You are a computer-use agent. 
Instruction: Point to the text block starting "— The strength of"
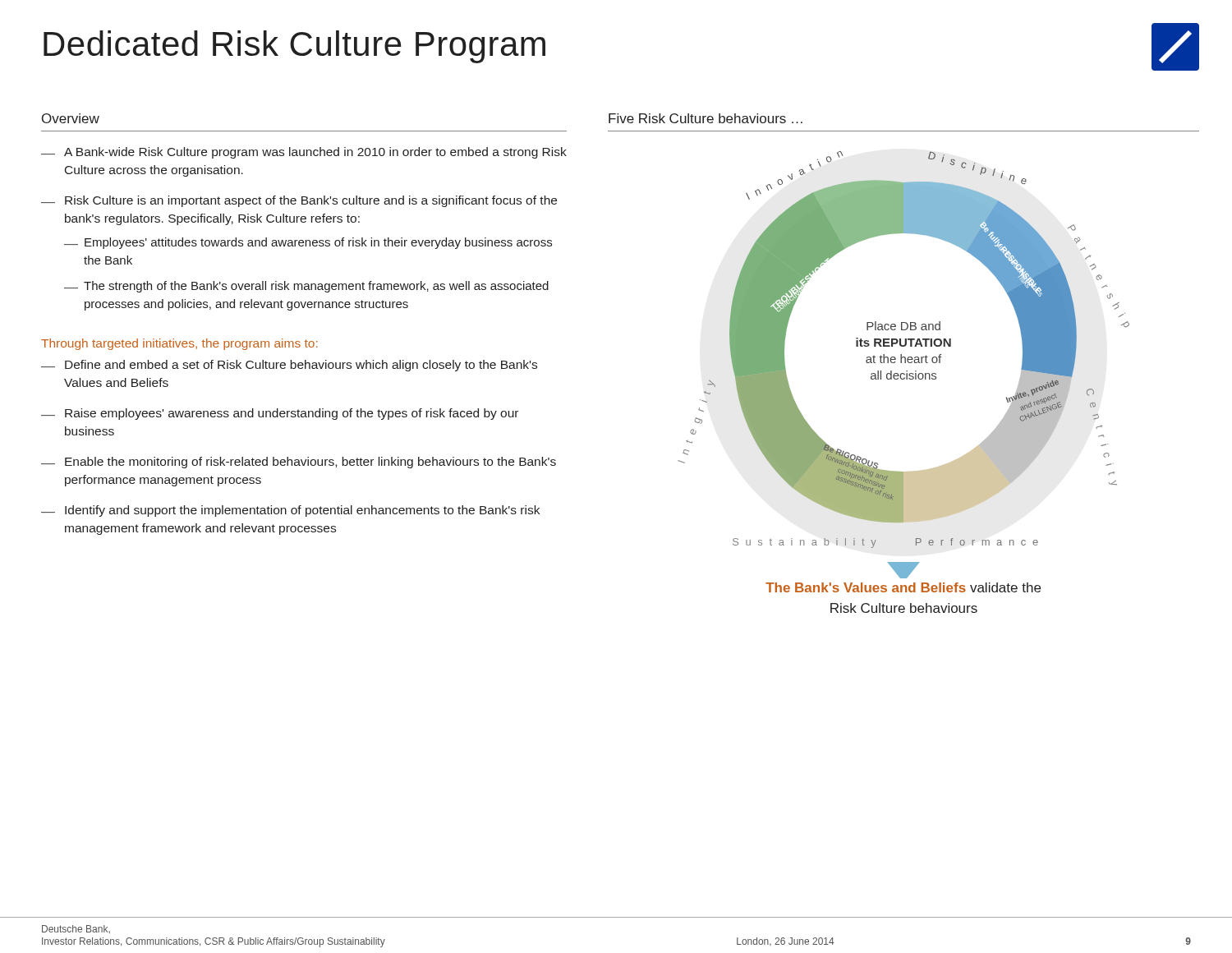pyautogui.click(x=315, y=295)
